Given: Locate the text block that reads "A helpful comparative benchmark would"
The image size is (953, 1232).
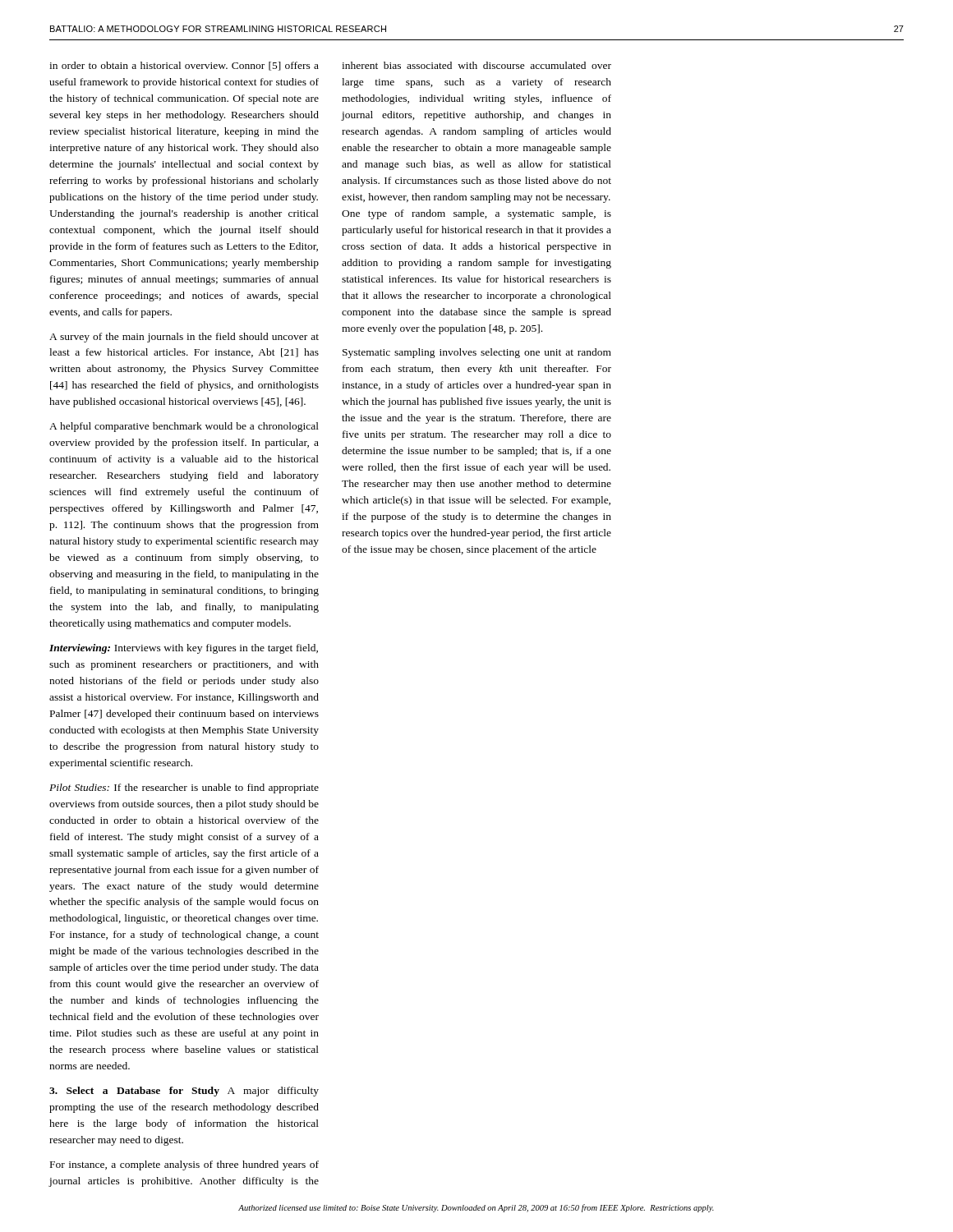Looking at the screenshot, I should [x=184, y=525].
